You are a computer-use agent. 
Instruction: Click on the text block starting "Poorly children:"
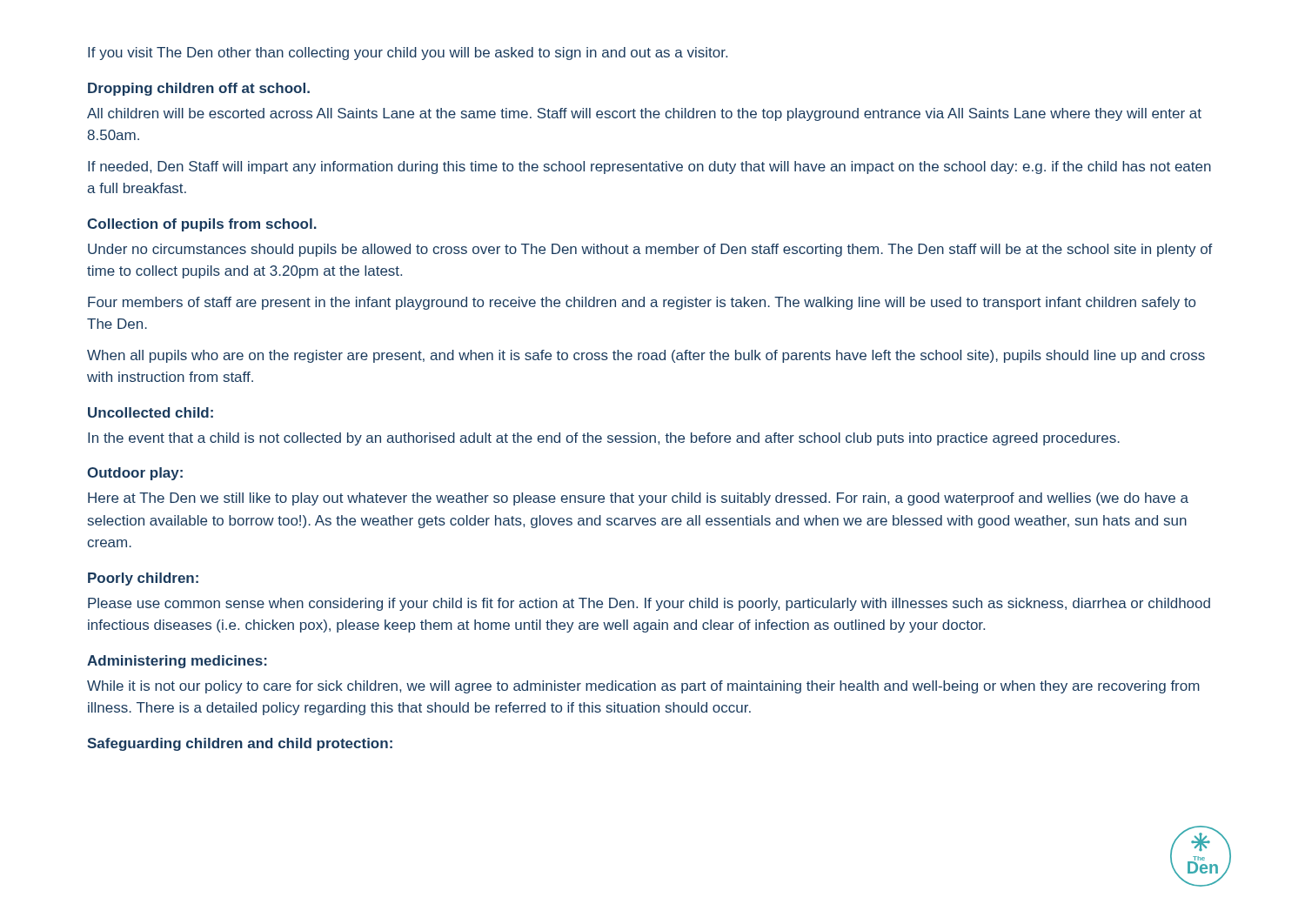[x=143, y=578]
